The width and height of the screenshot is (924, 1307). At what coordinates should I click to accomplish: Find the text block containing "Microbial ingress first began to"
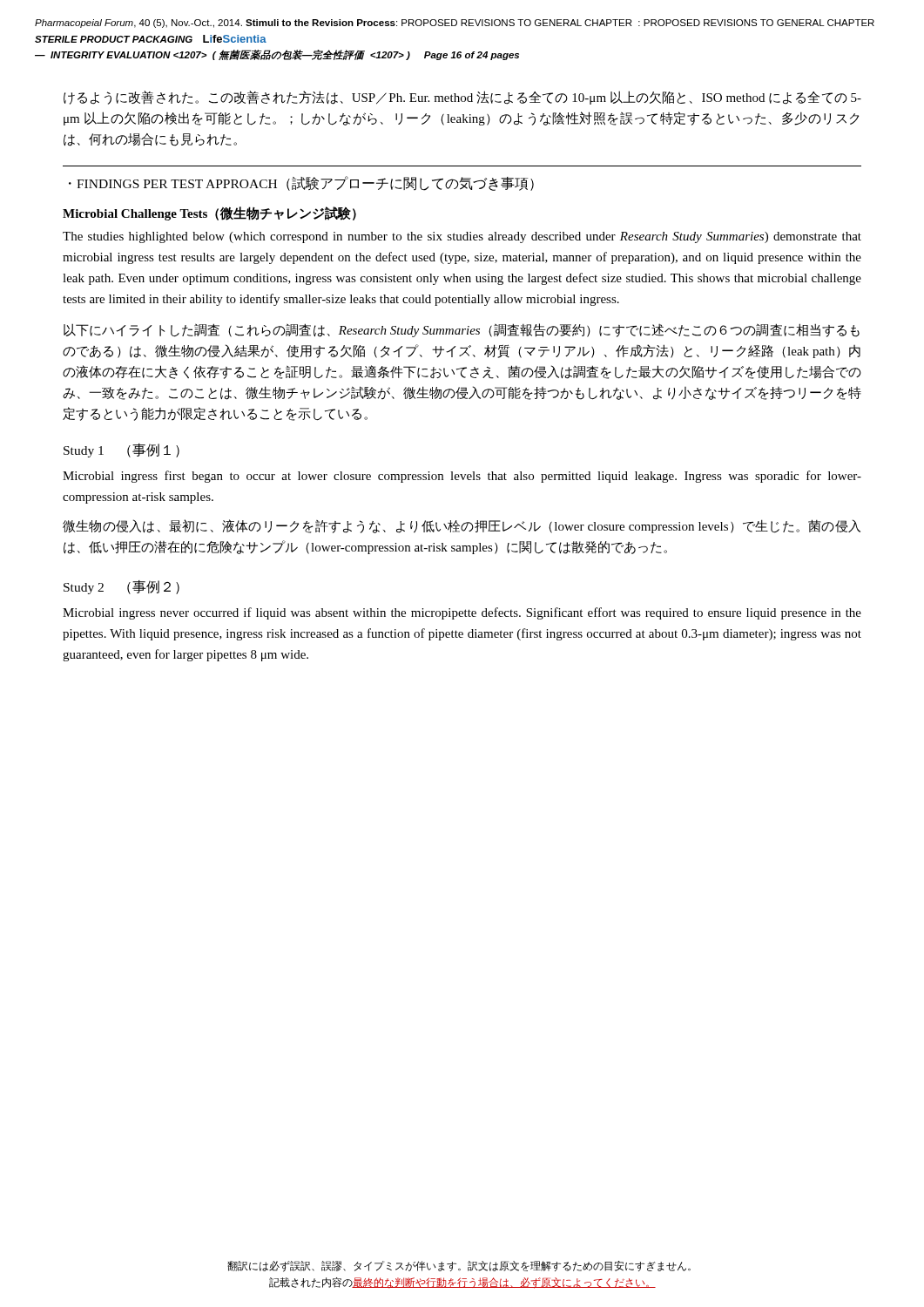pos(462,486)
